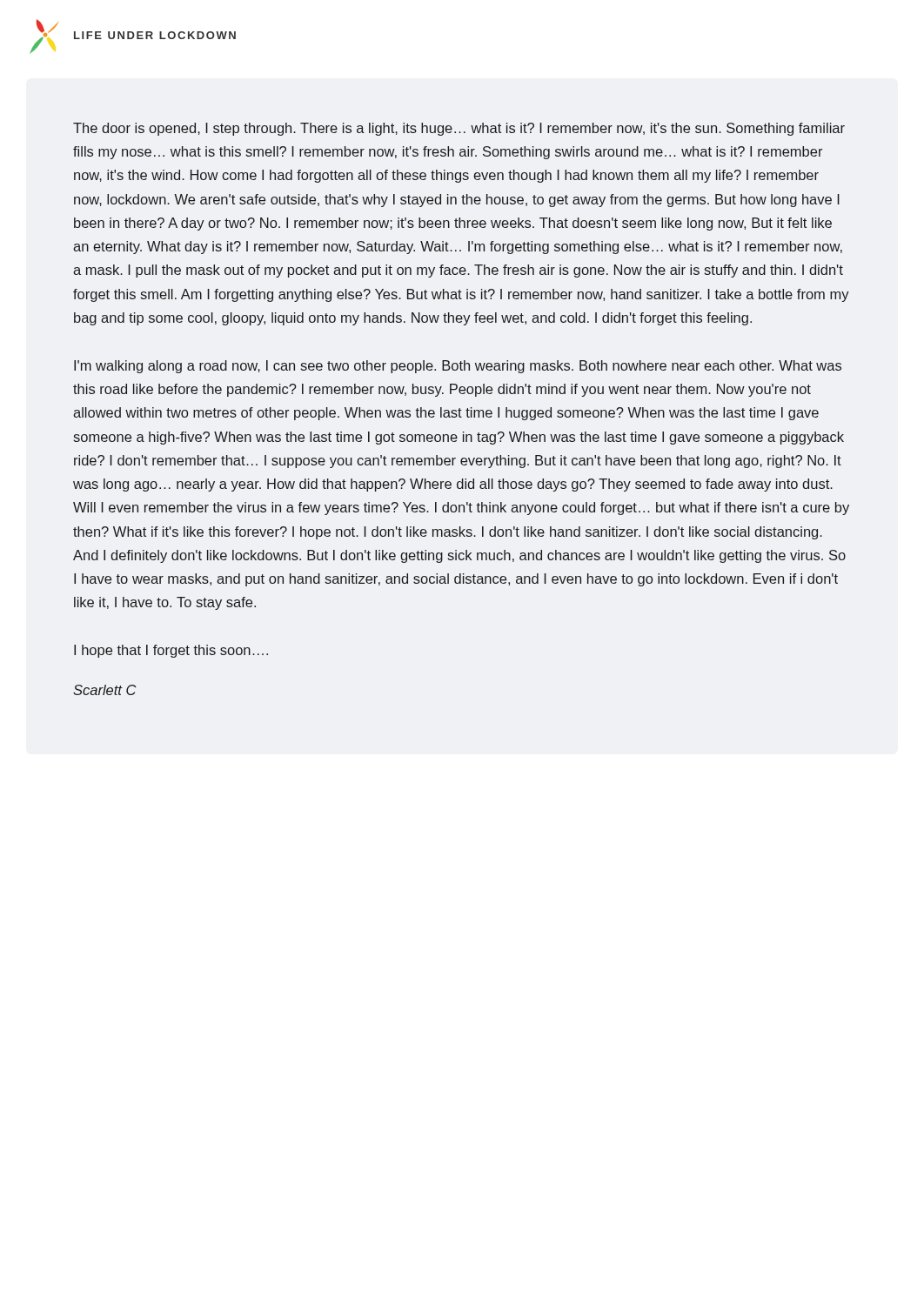
Task: Point to the block beginning "I'm walking along a road"
Action: (461, 484)
